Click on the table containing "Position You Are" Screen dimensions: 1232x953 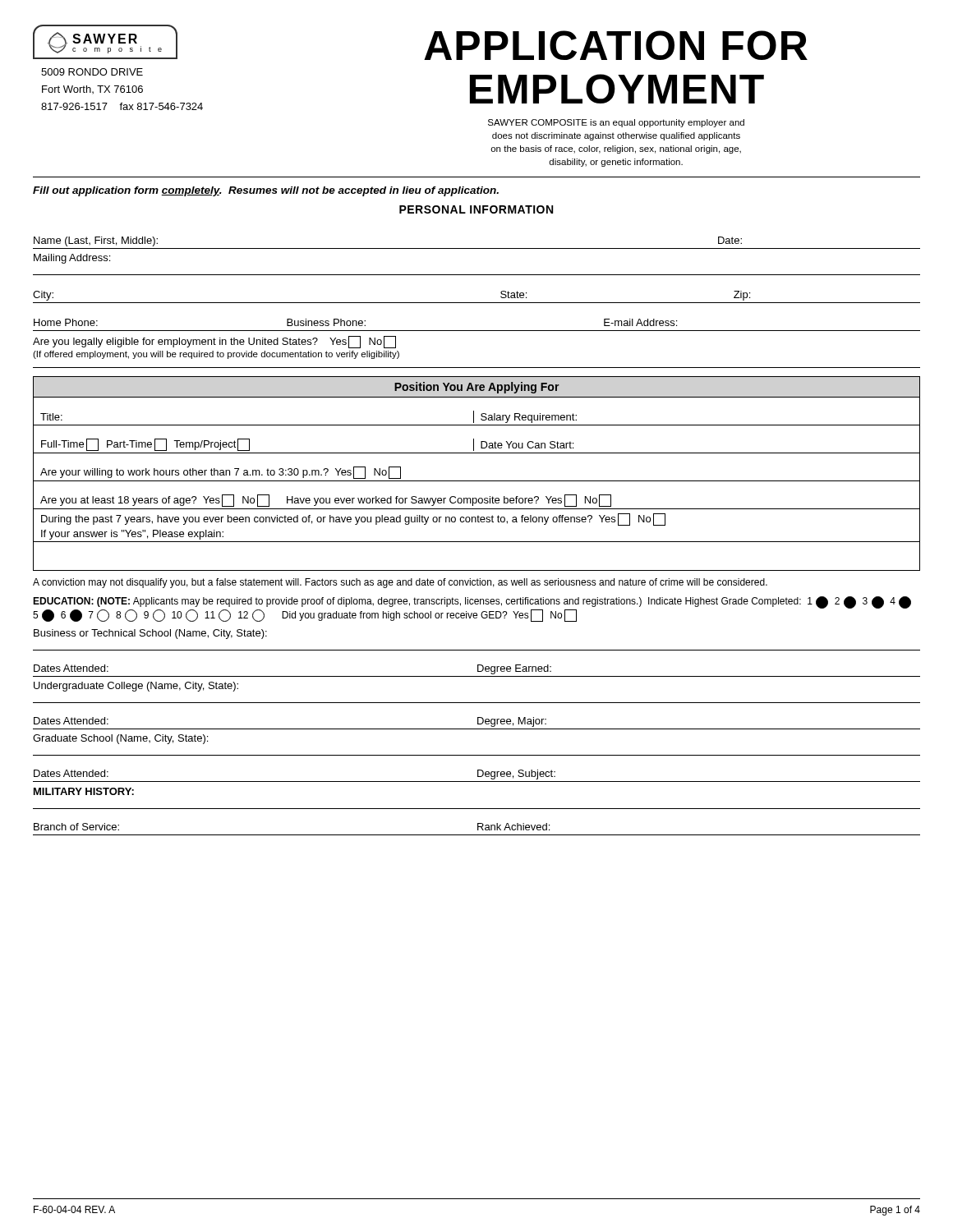(476, 474)
